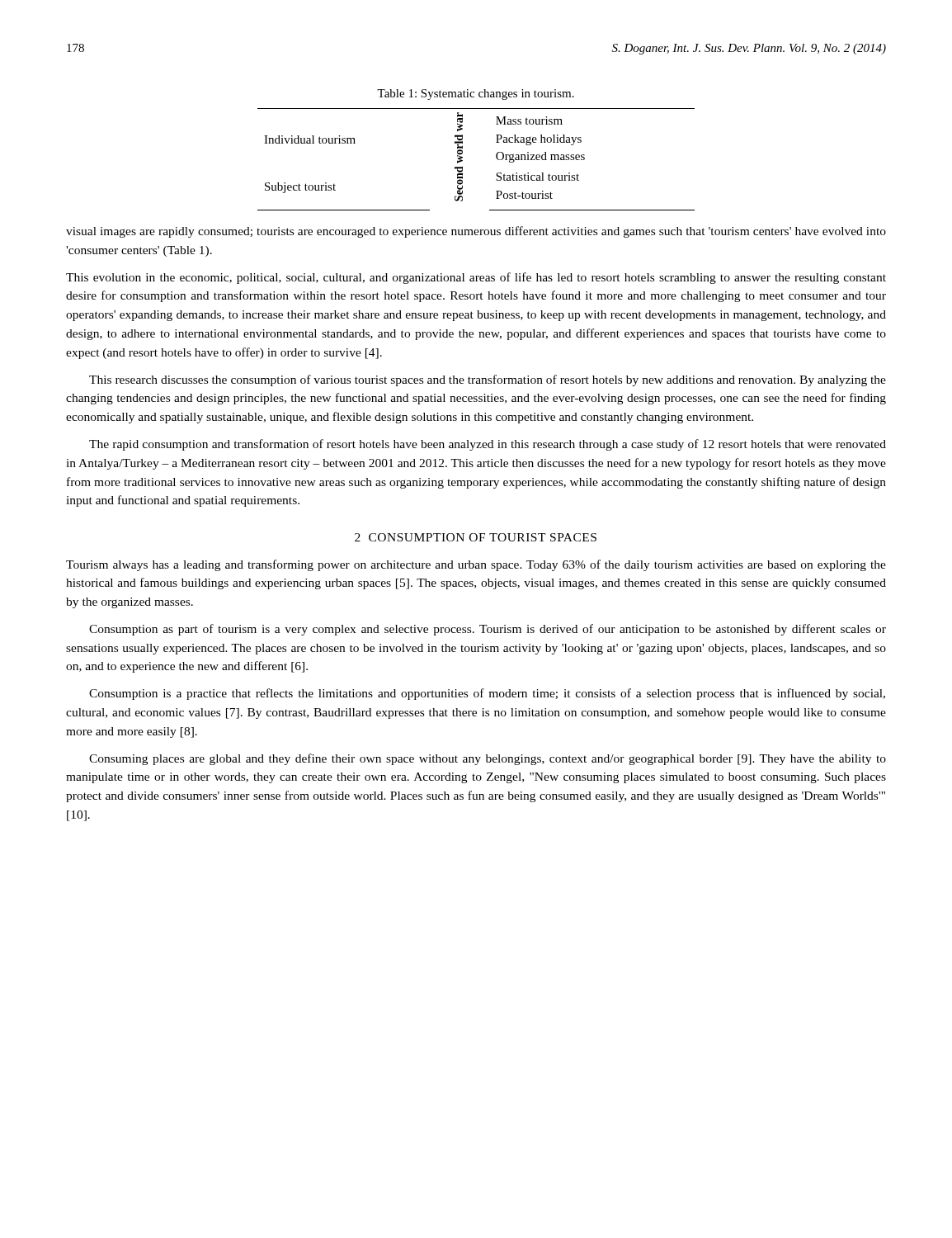Locate a section header
The height and width of the screenshot is (1238, 952).
point(476,537)
